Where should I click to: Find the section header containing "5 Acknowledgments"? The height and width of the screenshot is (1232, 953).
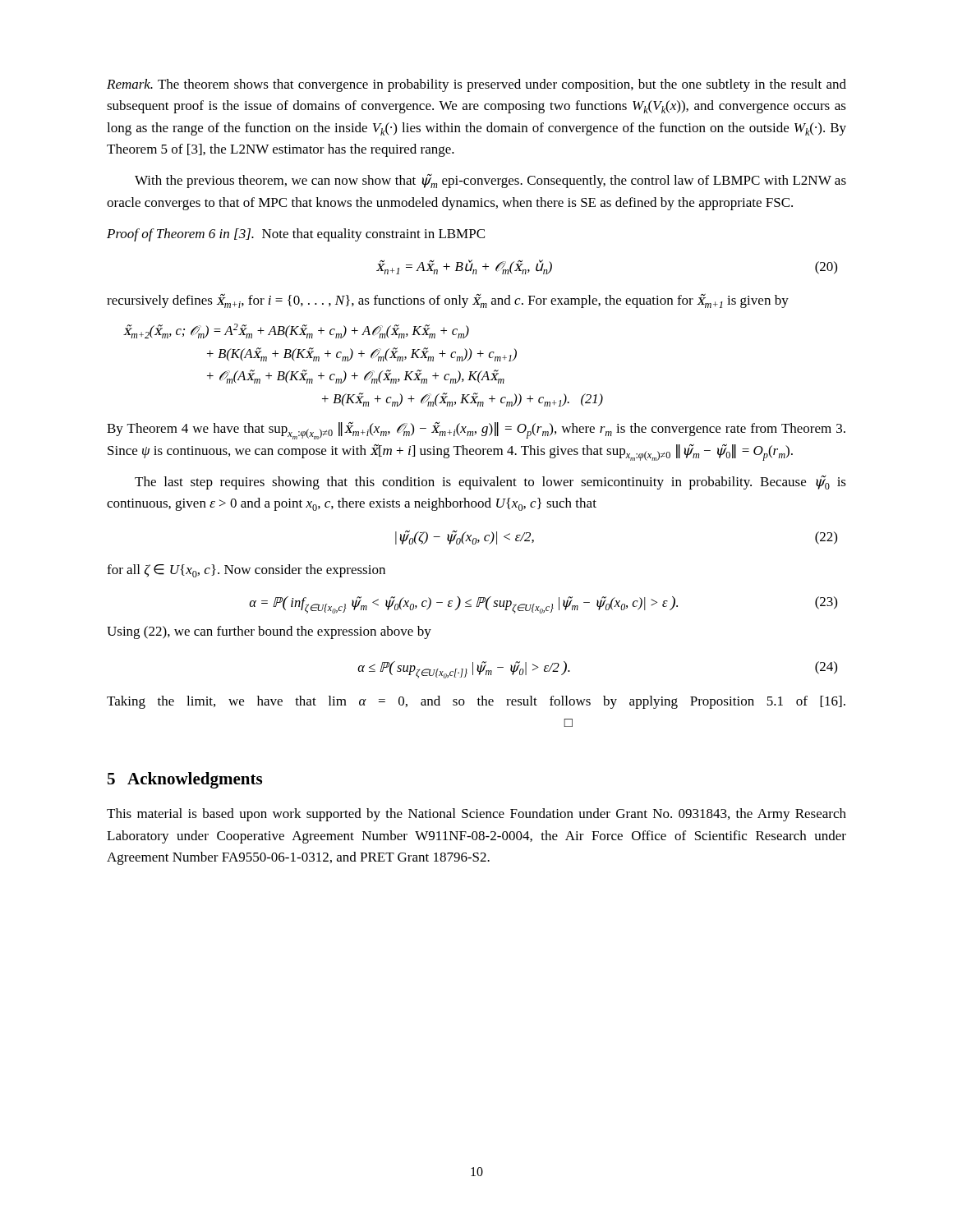pos(185,779)
